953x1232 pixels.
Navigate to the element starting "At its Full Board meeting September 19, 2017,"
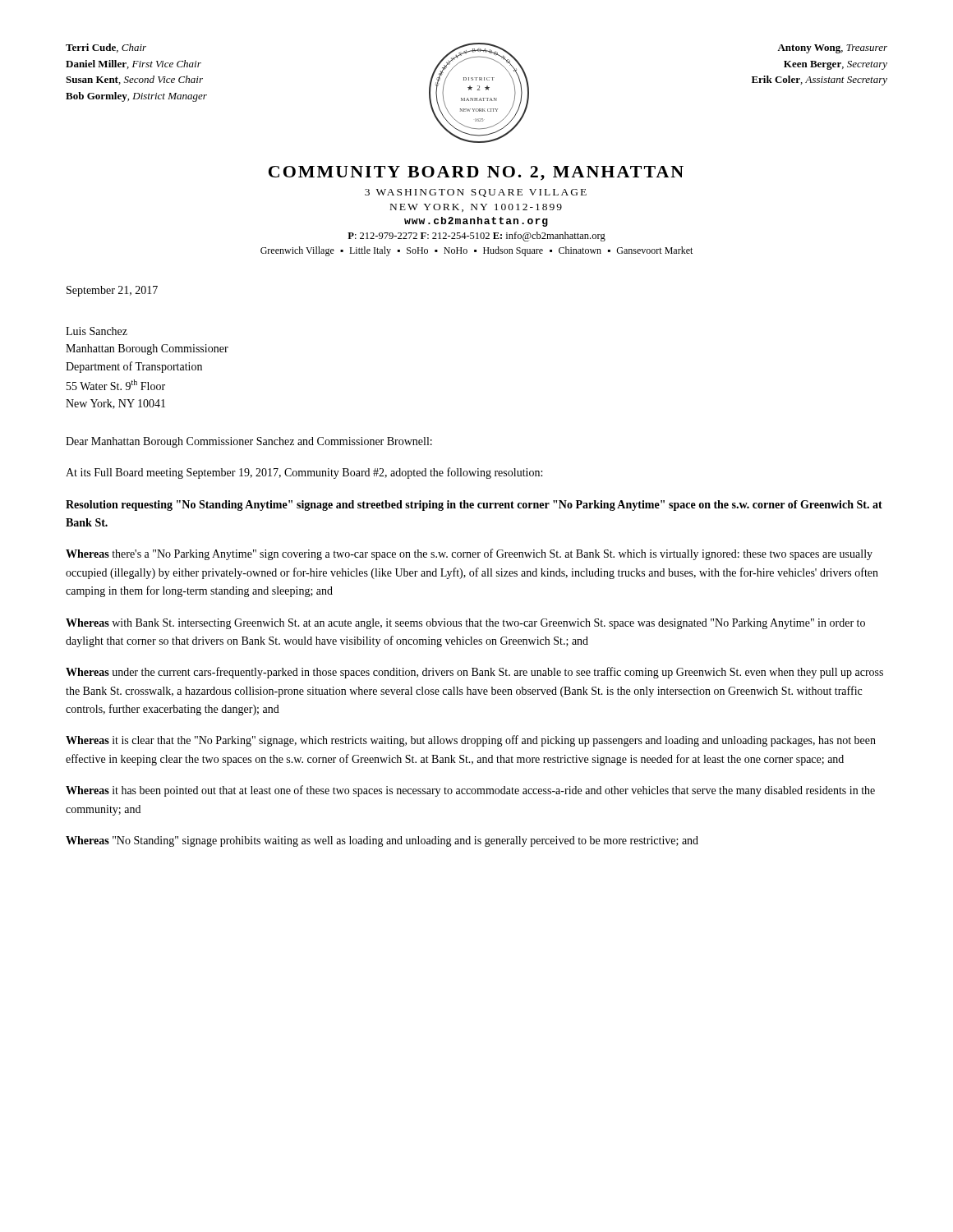click(x=305, y=473)
